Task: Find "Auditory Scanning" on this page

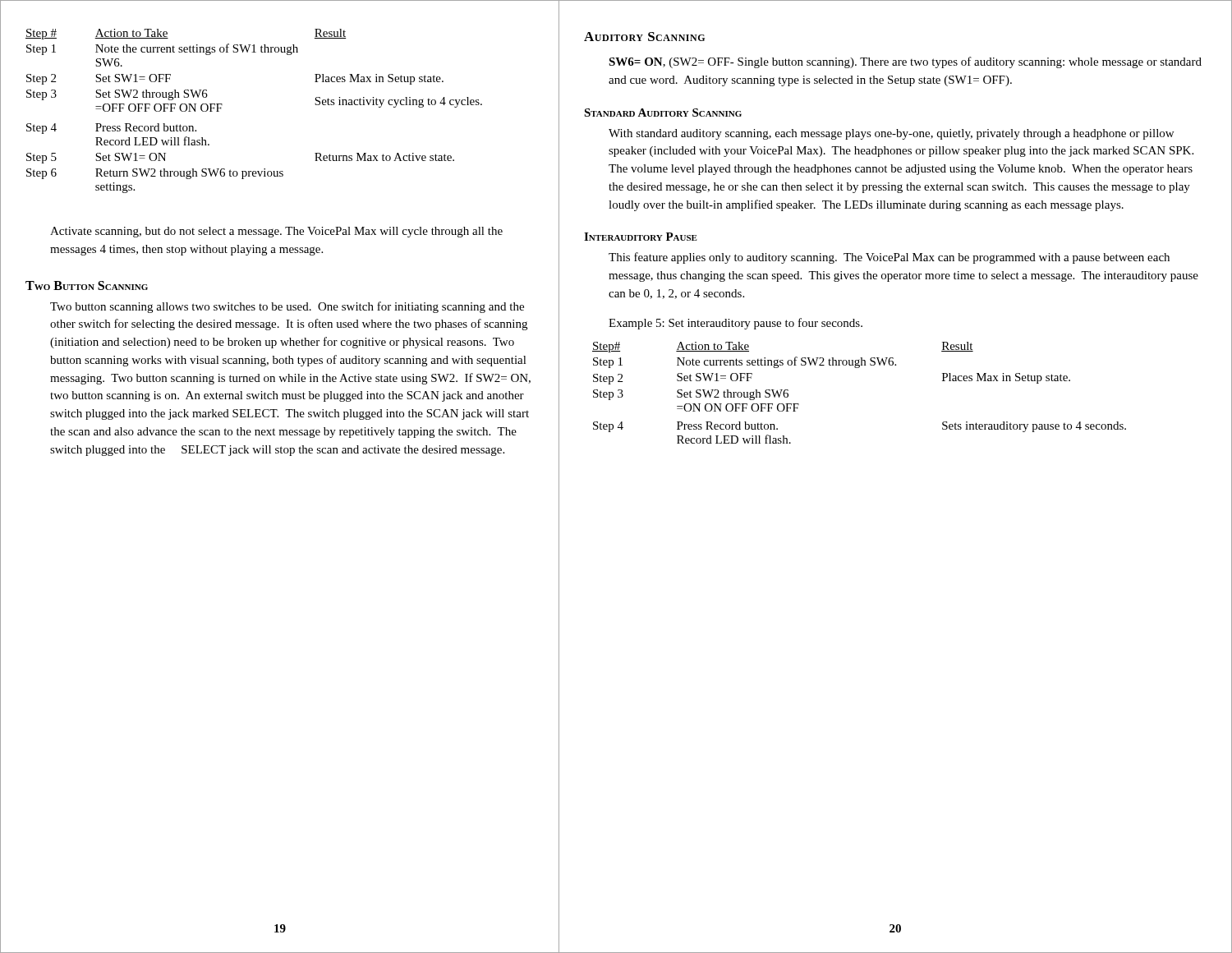Action: tap(645, 37)
